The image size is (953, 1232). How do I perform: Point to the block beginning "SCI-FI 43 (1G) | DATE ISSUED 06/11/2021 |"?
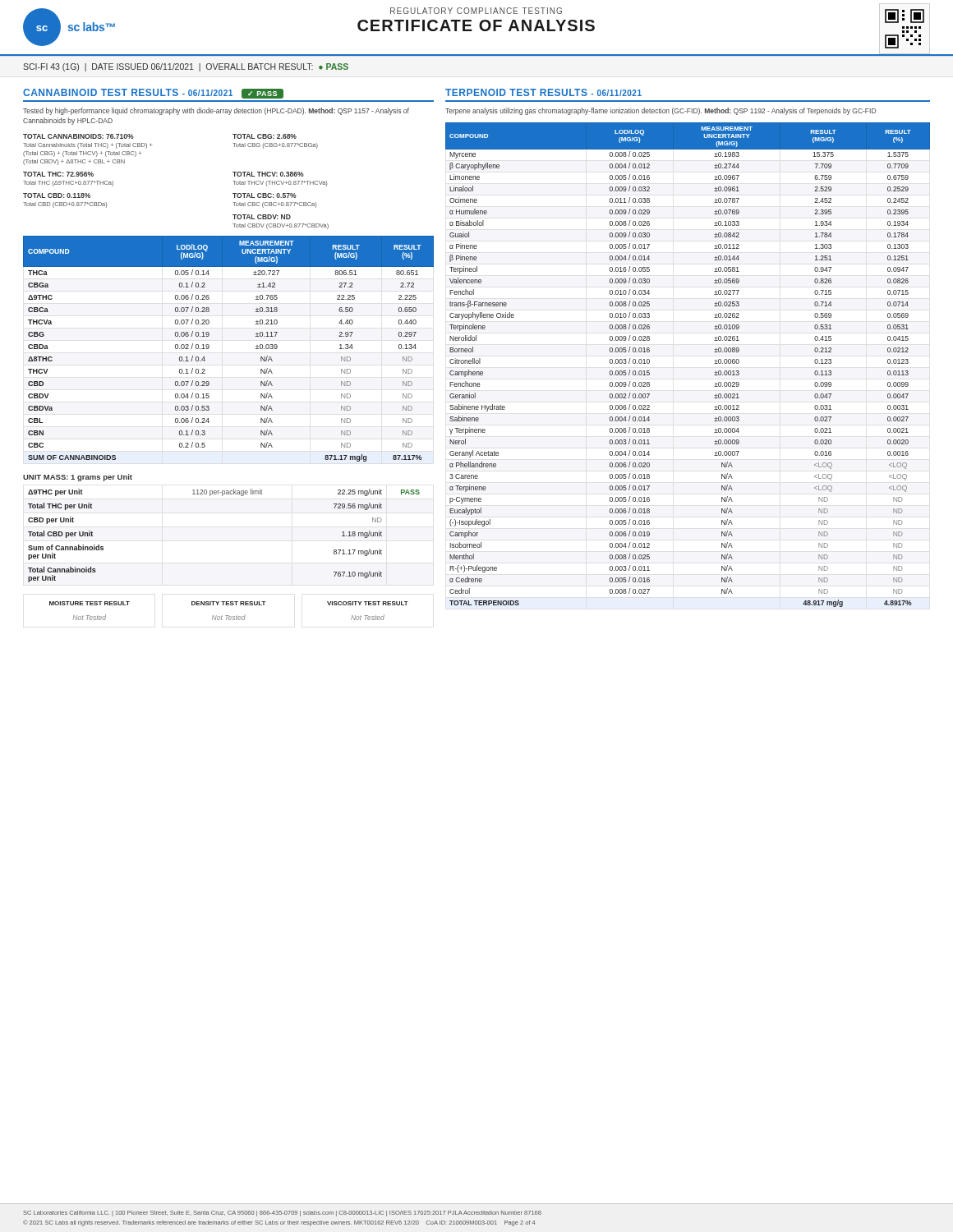(186, 67)
